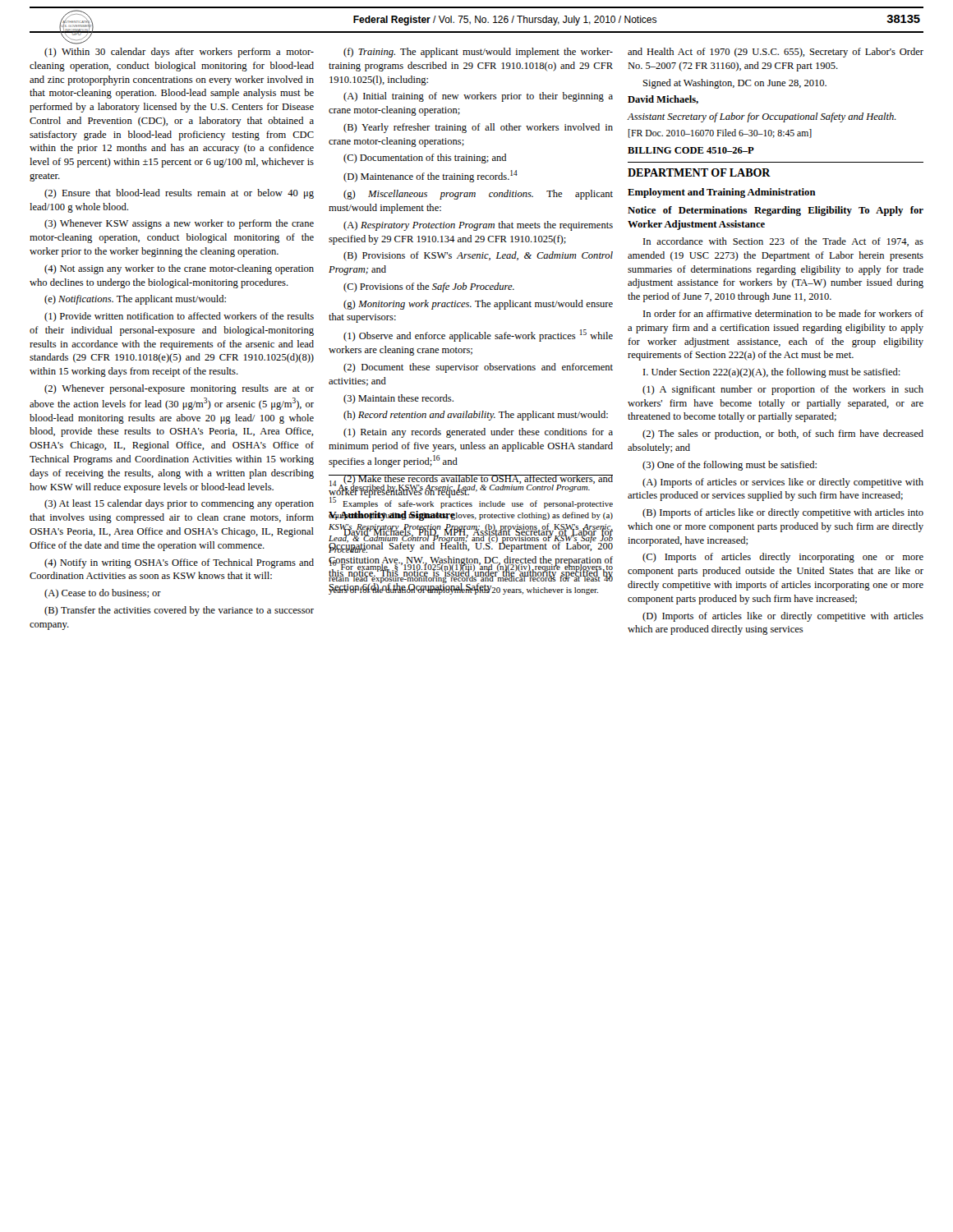Select the element starting "Employment and Training Administration"
953x1232 pixels.
[722, 192]
